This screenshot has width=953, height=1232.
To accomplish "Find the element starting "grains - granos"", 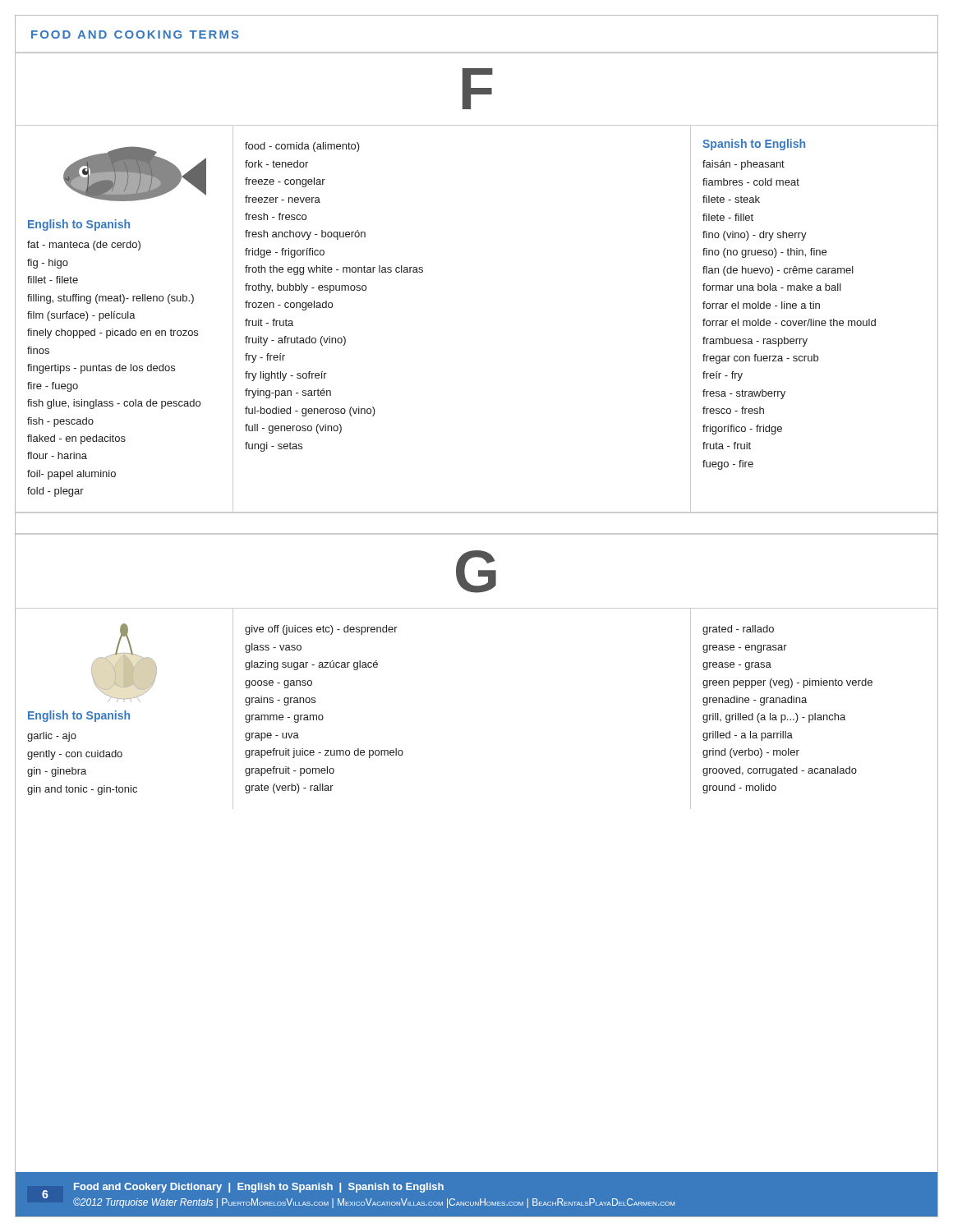I will click(280, 699).
